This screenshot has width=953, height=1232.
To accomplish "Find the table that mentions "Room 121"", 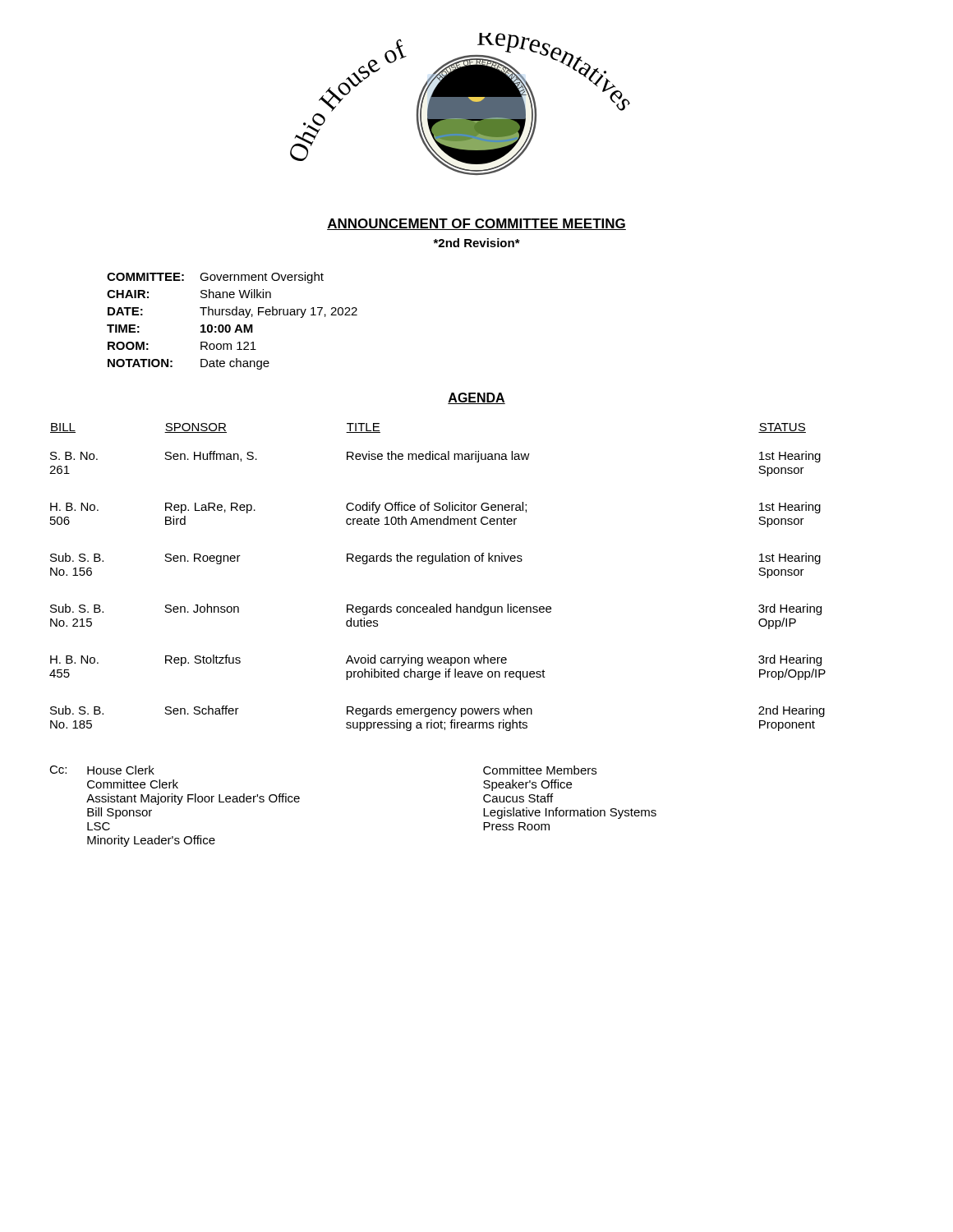I will pos(530,319).
